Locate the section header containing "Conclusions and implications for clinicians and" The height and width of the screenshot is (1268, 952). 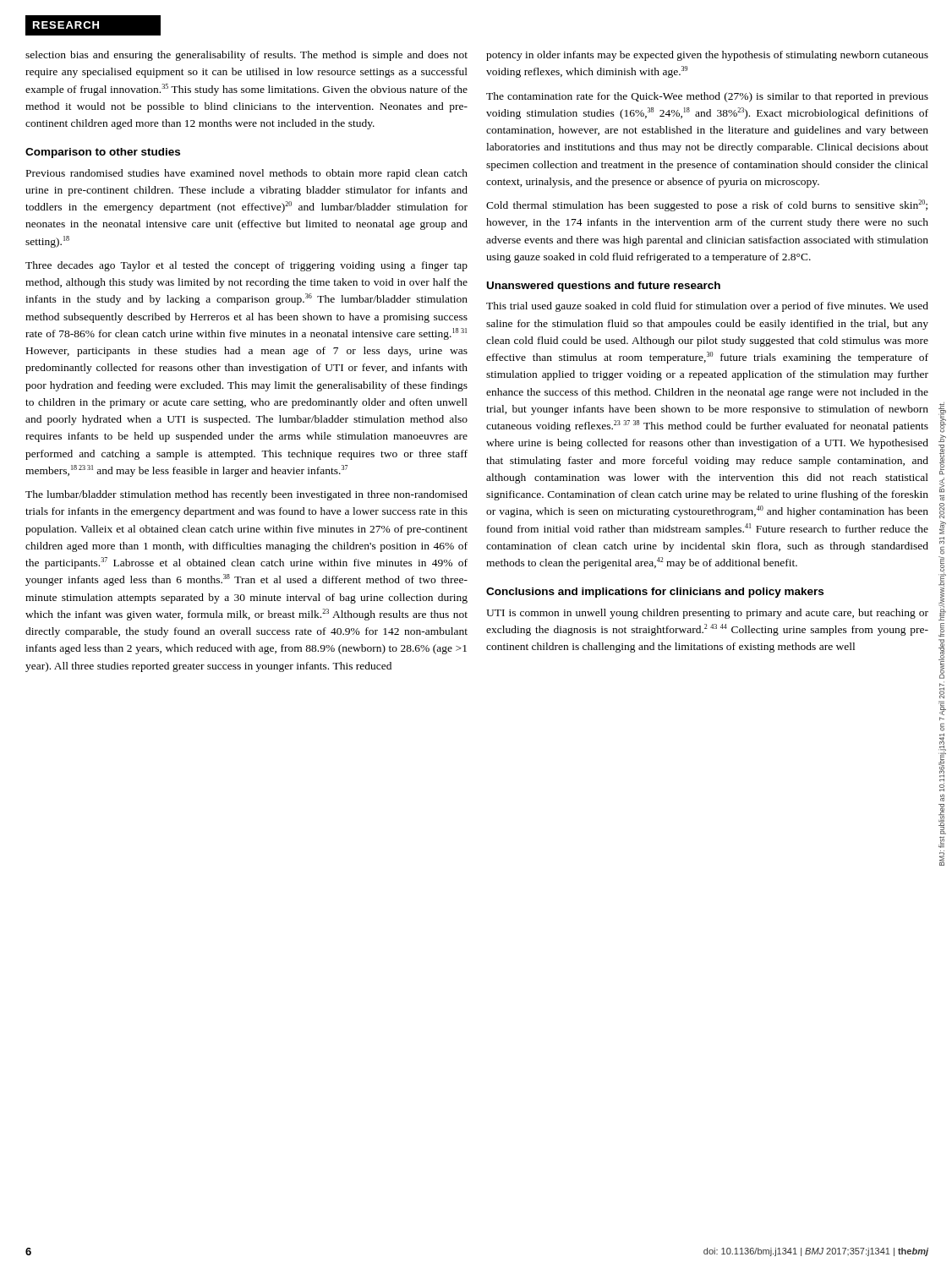(x=655, y=592)
